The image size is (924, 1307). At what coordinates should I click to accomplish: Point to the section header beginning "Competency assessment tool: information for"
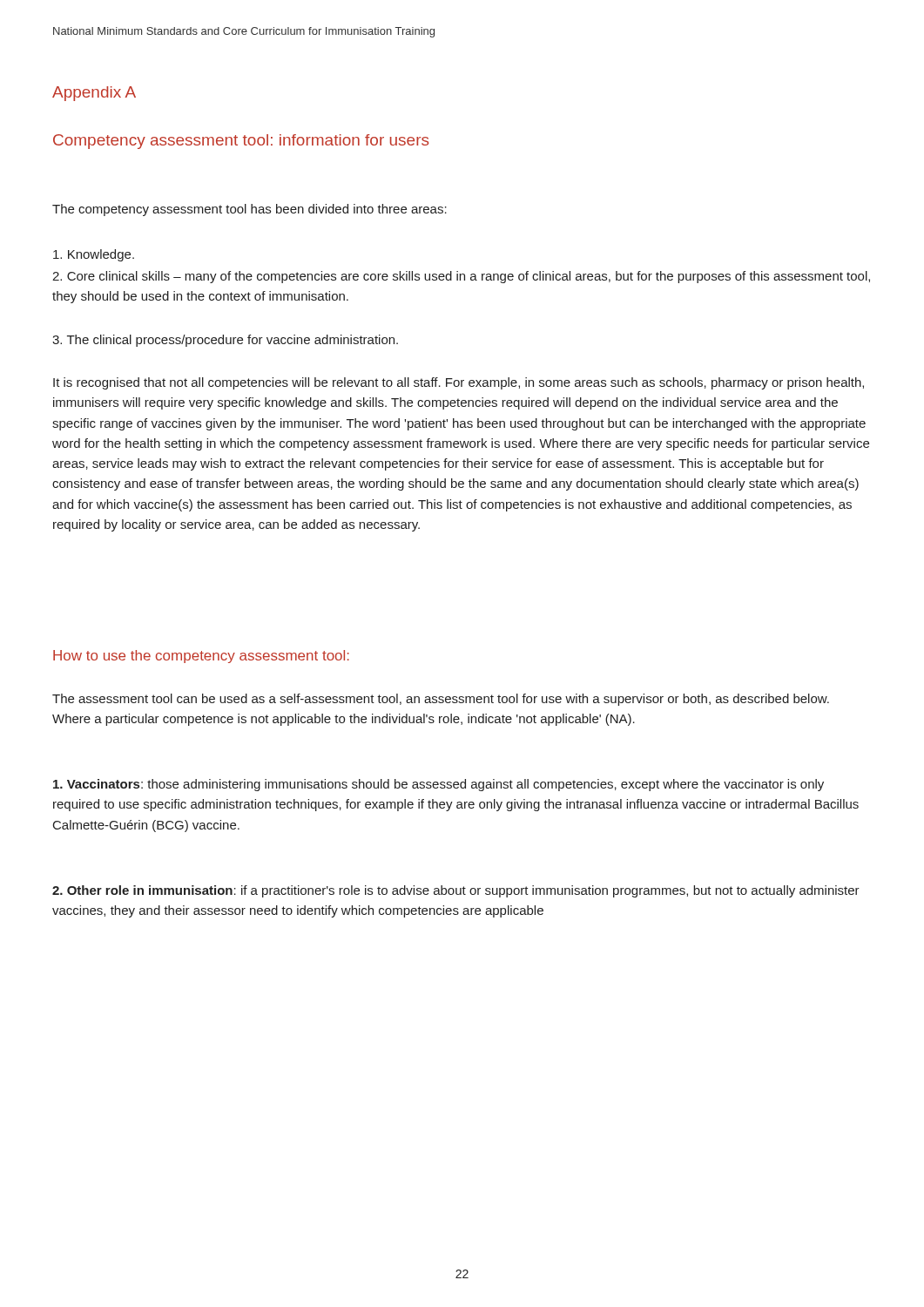click(x=241, y=140)
